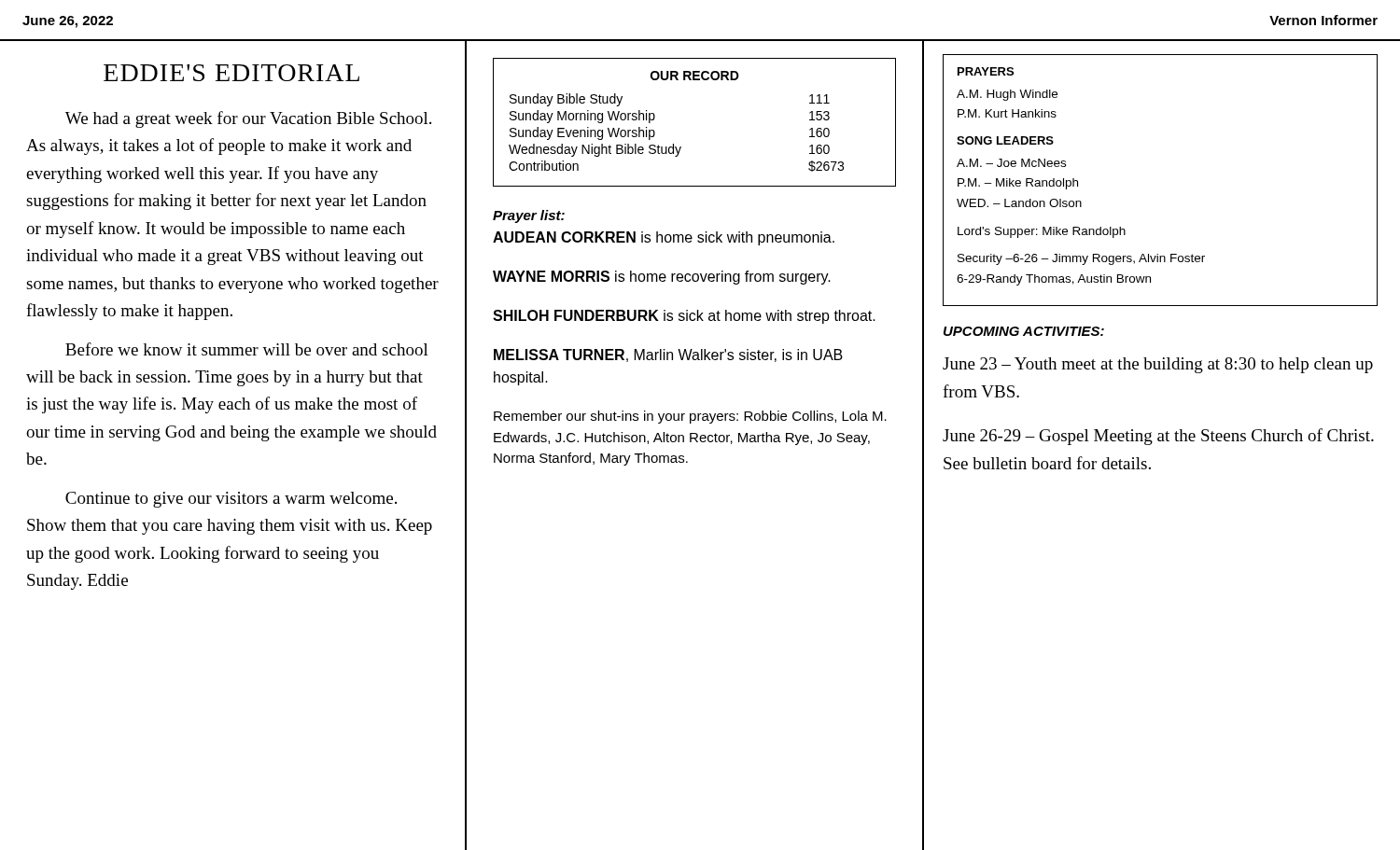
Task: Find the block on this page that starts "June 23 – Youth meet at the"
Action: [1158, 377]
